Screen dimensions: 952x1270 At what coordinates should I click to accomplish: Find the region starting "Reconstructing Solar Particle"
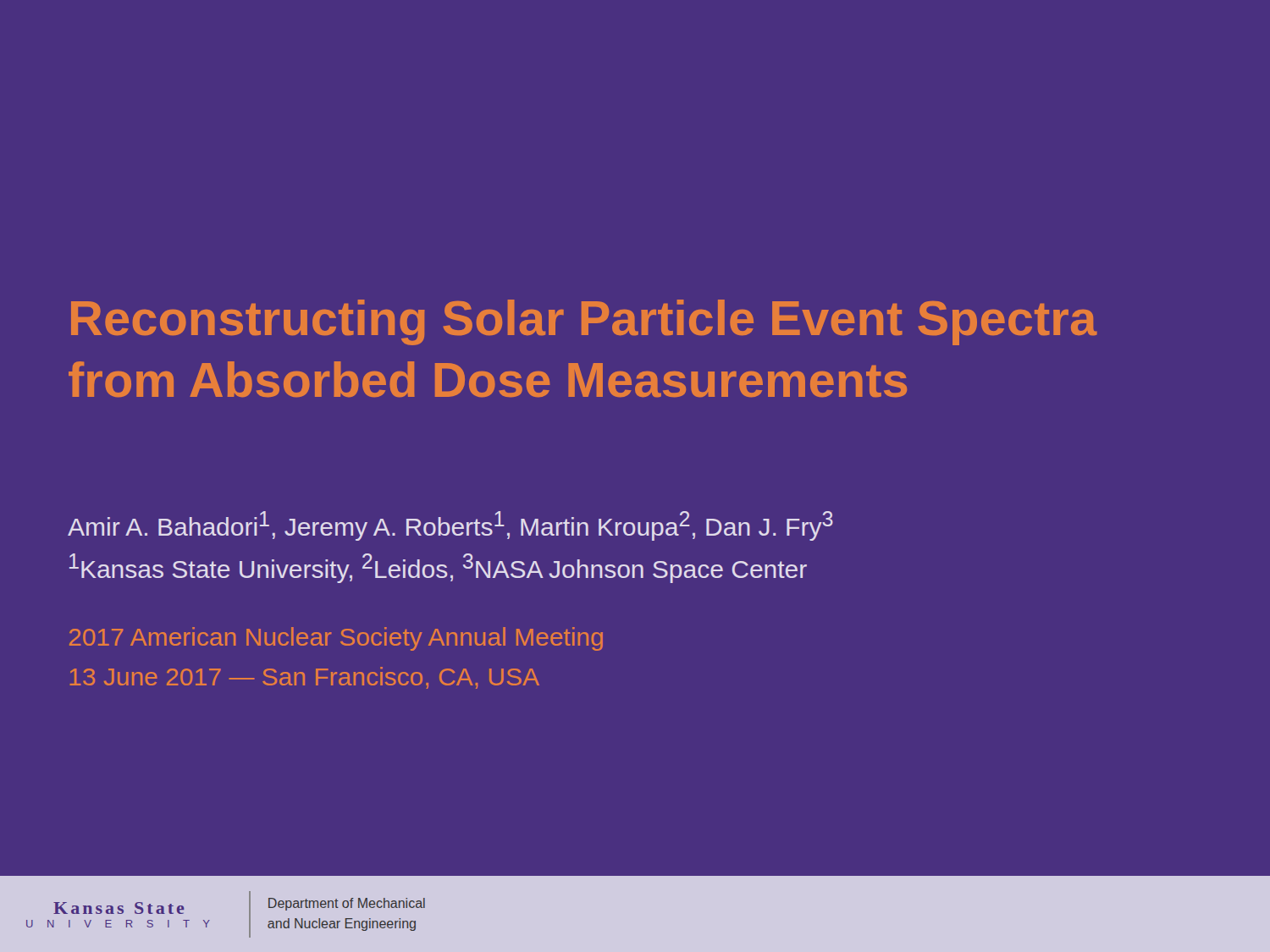pyautogui.click(x=618, y=349)
